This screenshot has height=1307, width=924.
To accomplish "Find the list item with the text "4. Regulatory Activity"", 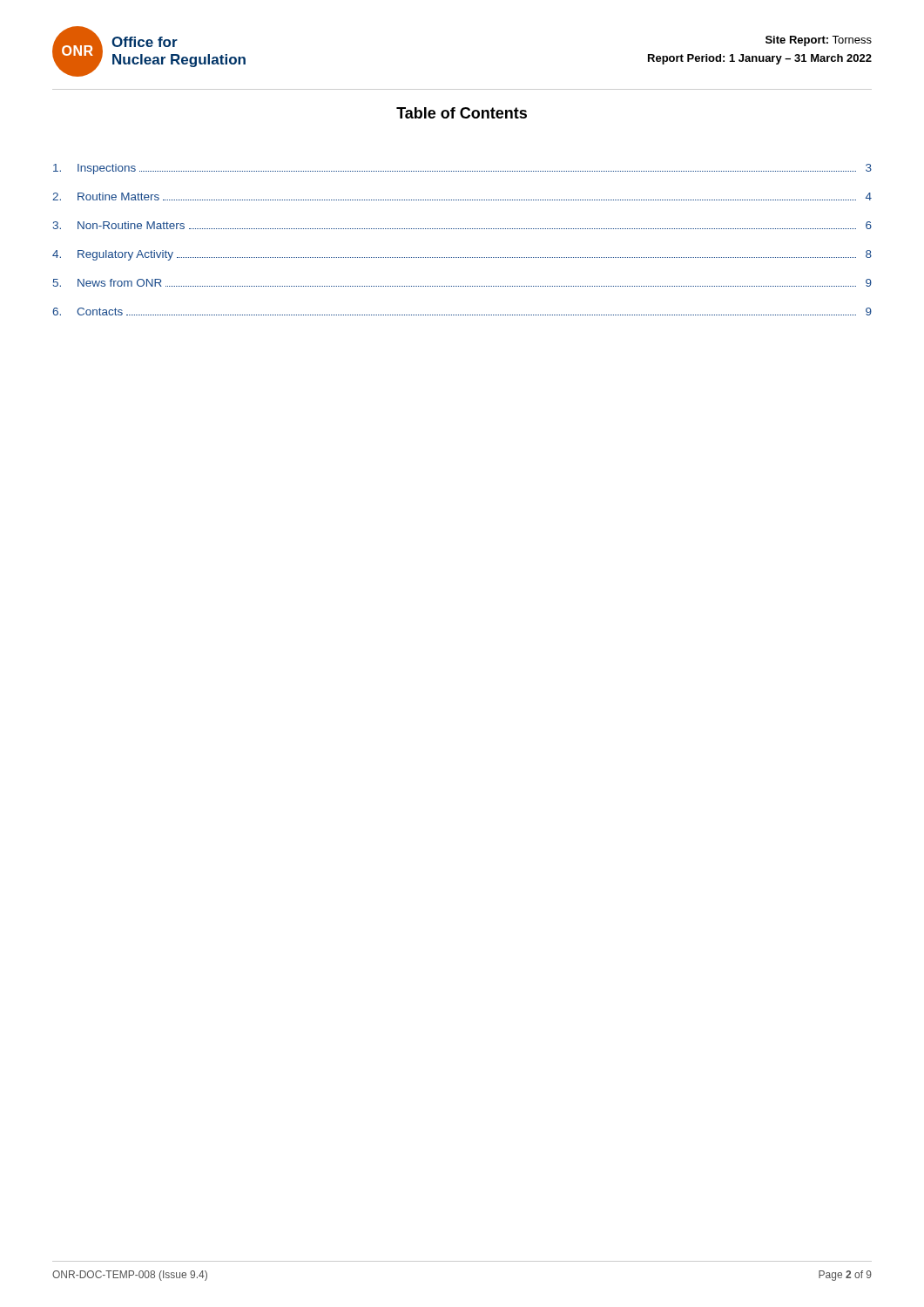I will pyautogui.click(x=462, y=254).
